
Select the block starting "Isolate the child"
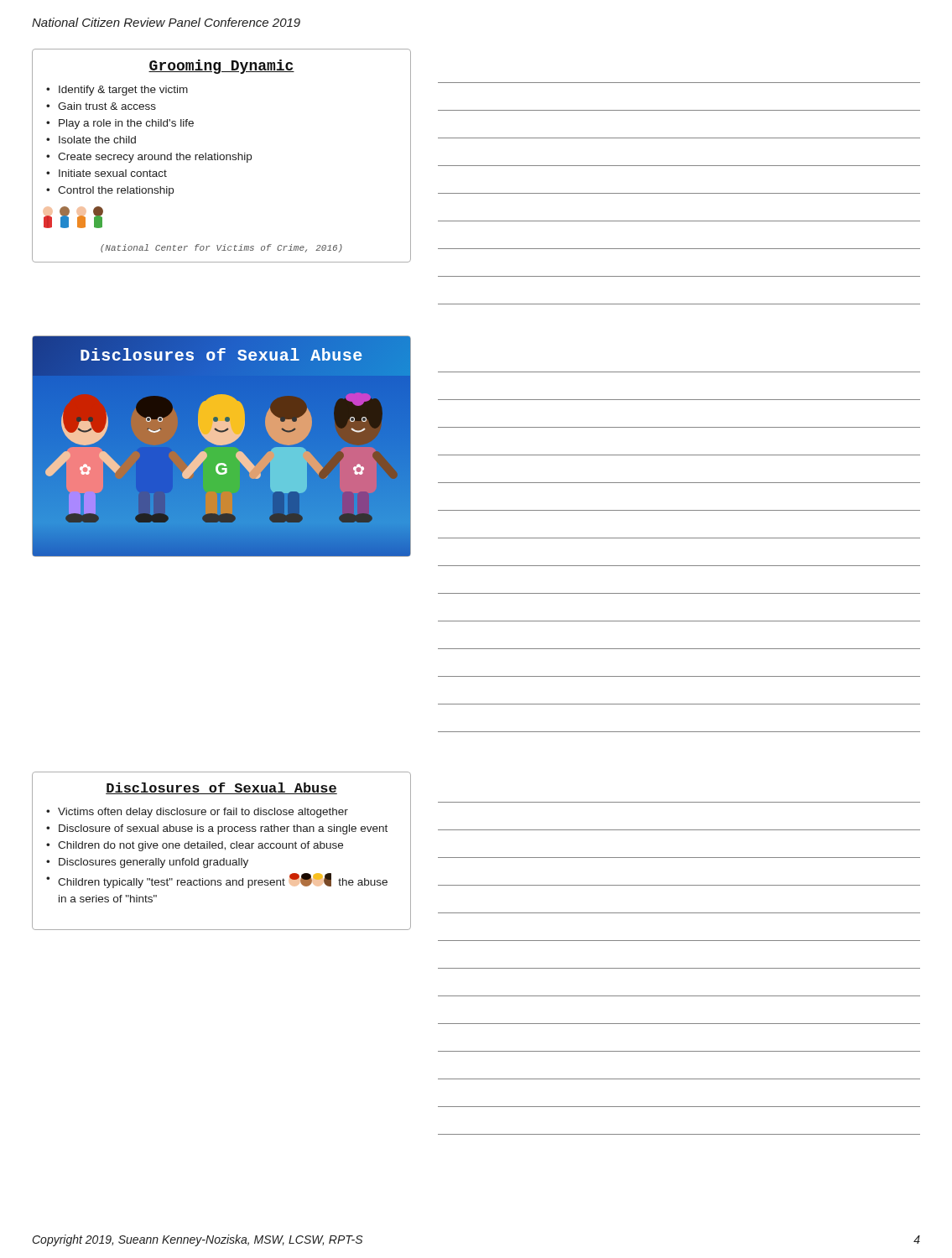[x=97, y=140]
